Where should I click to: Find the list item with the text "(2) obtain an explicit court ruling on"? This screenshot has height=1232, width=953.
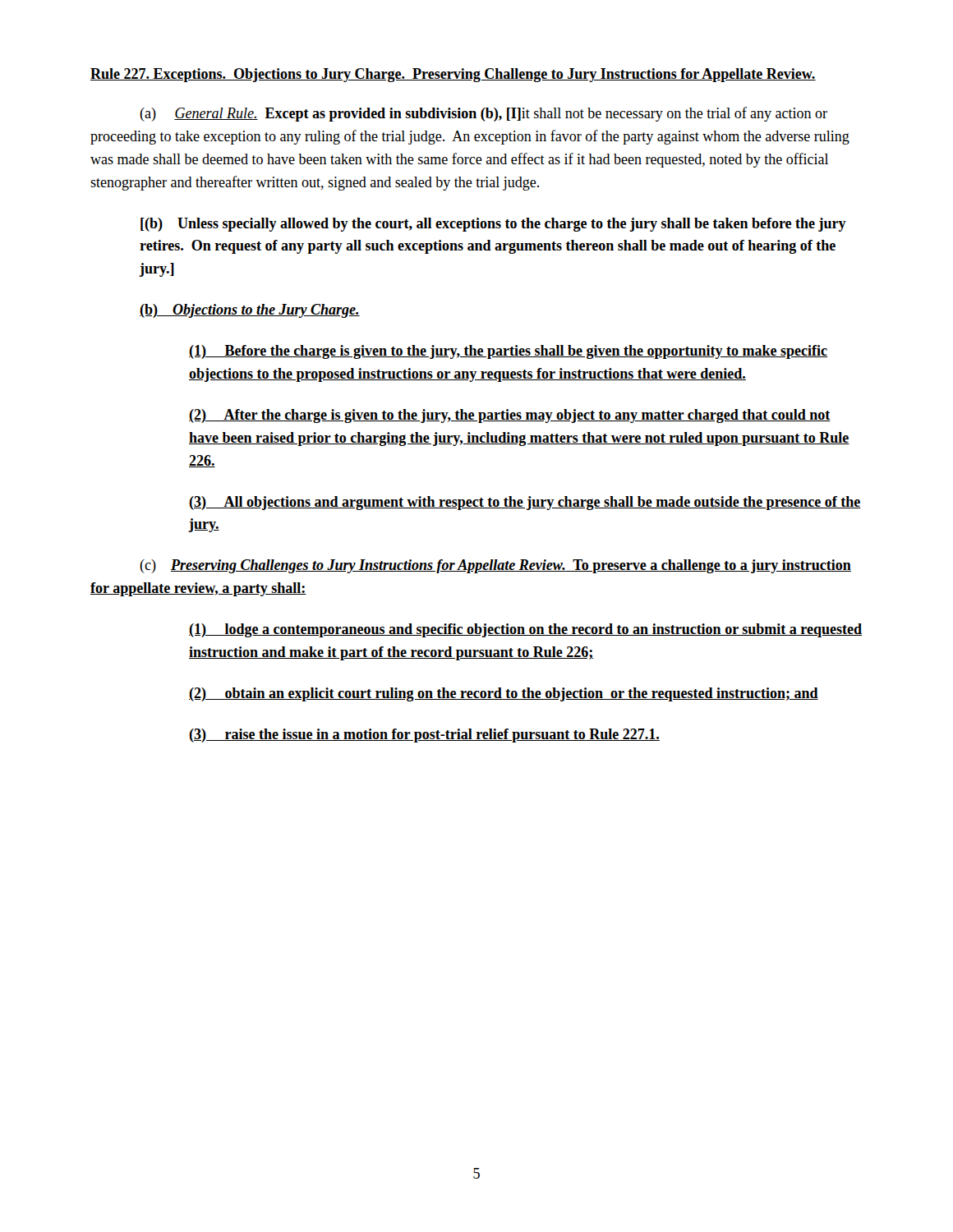[503, 693]
